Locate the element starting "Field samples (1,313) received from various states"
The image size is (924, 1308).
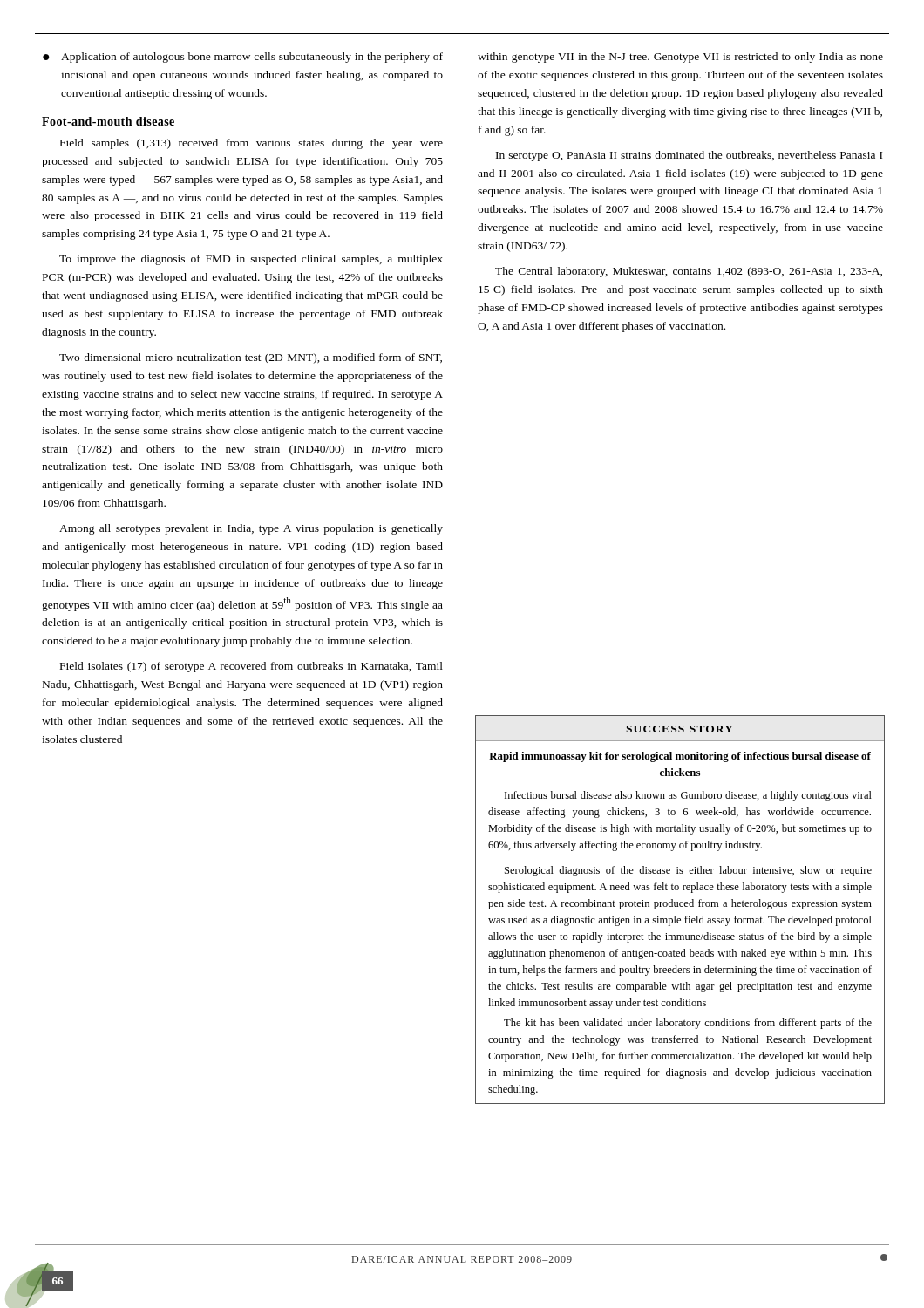[242, 188]
